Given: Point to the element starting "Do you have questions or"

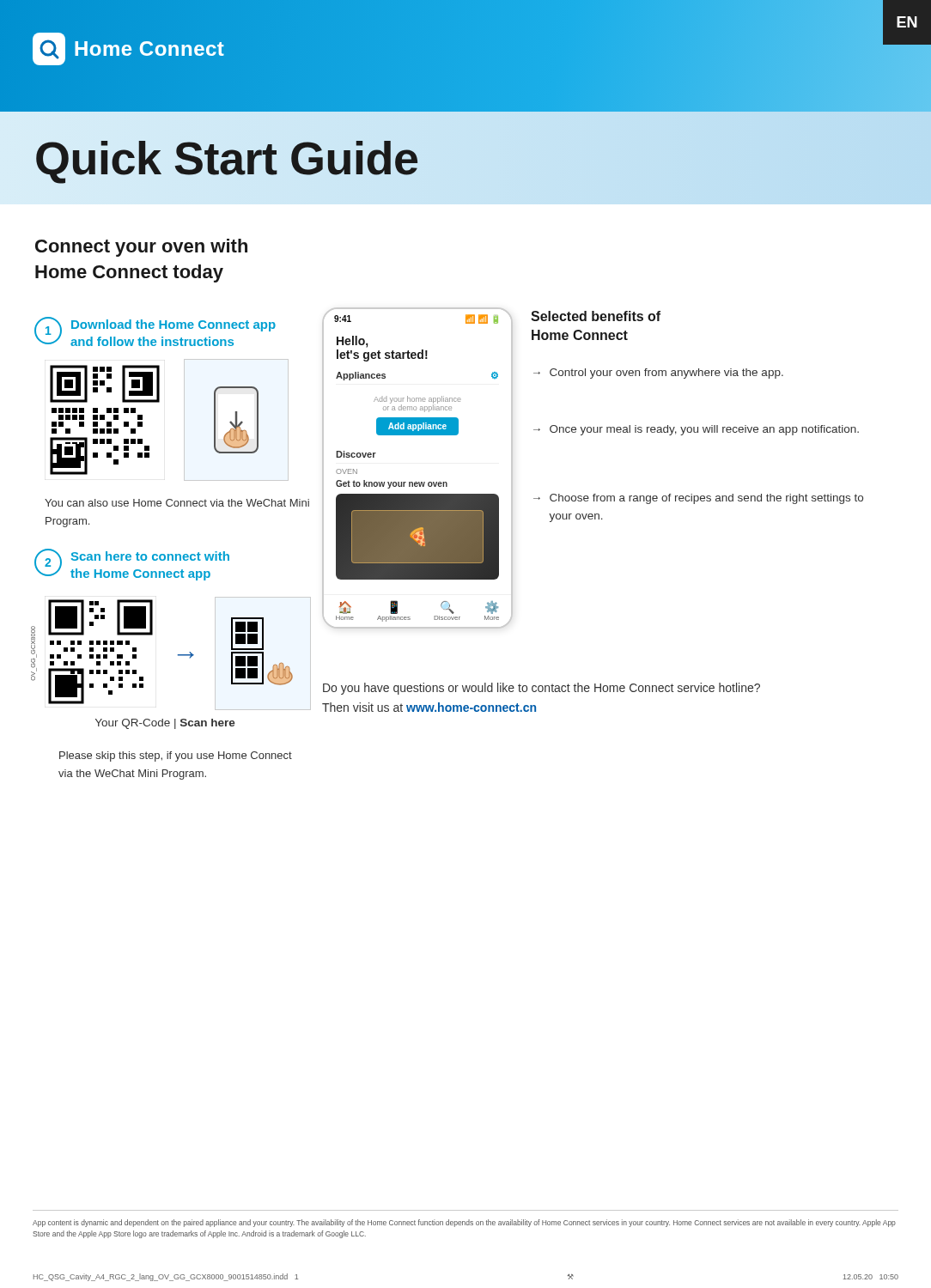Looking at the screenshot, I should pyautogui.click(x=541, y=698).
